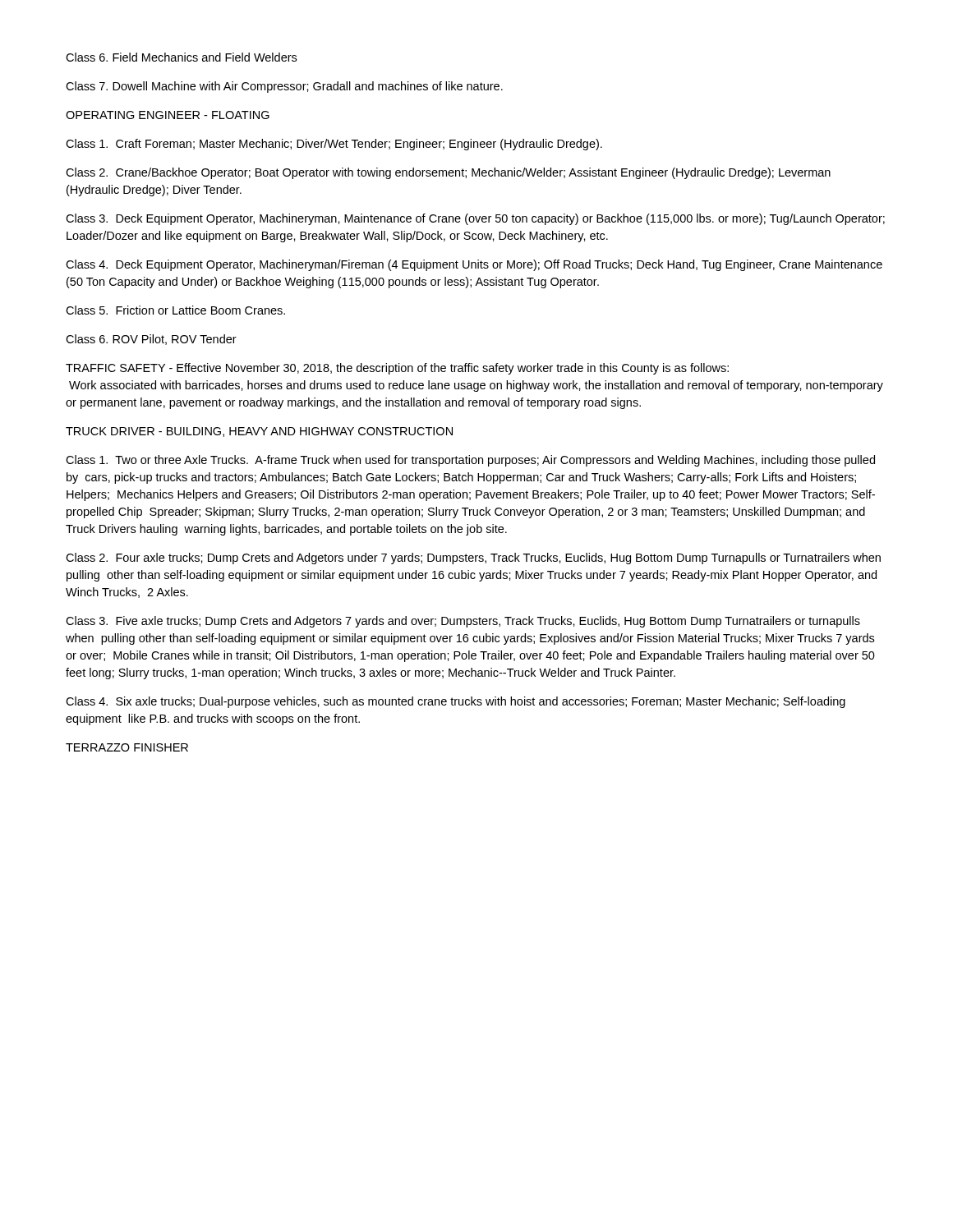Screen dimensions: 1232x953
Task: Select the list item with the text "Class 1. Craft Foreman; Master"
Action: tap(334, 144)
